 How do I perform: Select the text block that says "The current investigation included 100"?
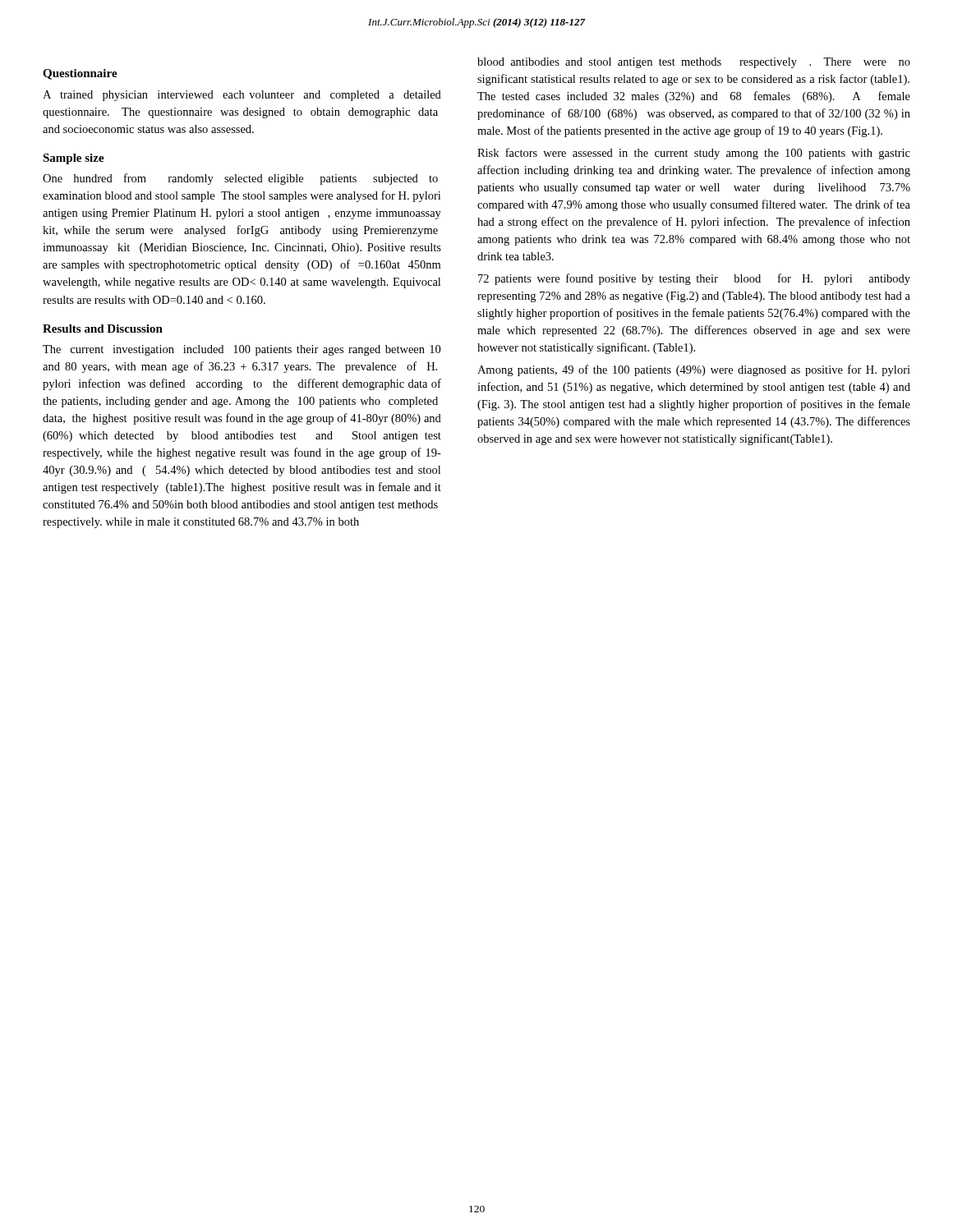[x=242, y=436]
